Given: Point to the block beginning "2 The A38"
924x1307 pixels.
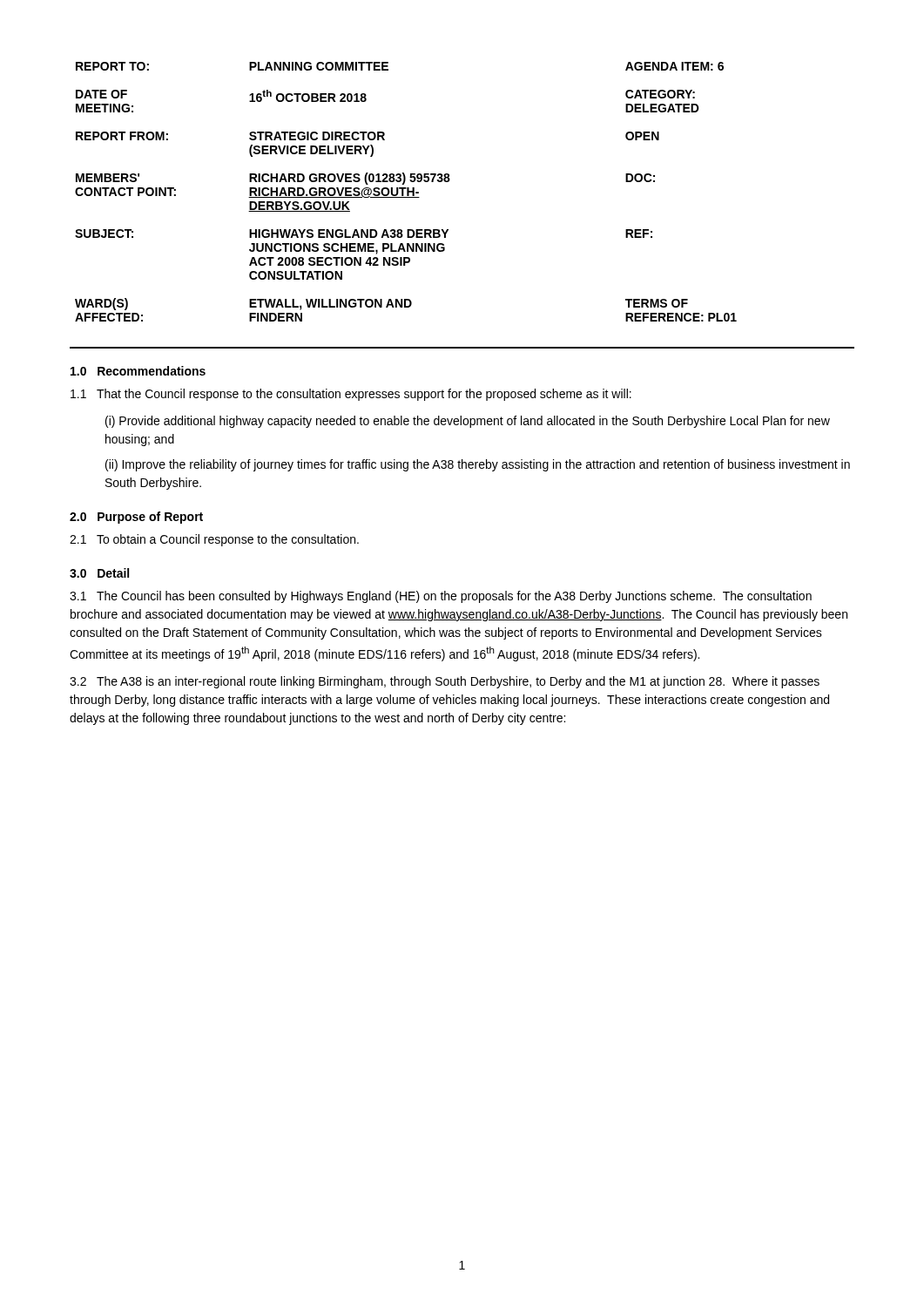Looking at the screenshot, I should 450,699.
